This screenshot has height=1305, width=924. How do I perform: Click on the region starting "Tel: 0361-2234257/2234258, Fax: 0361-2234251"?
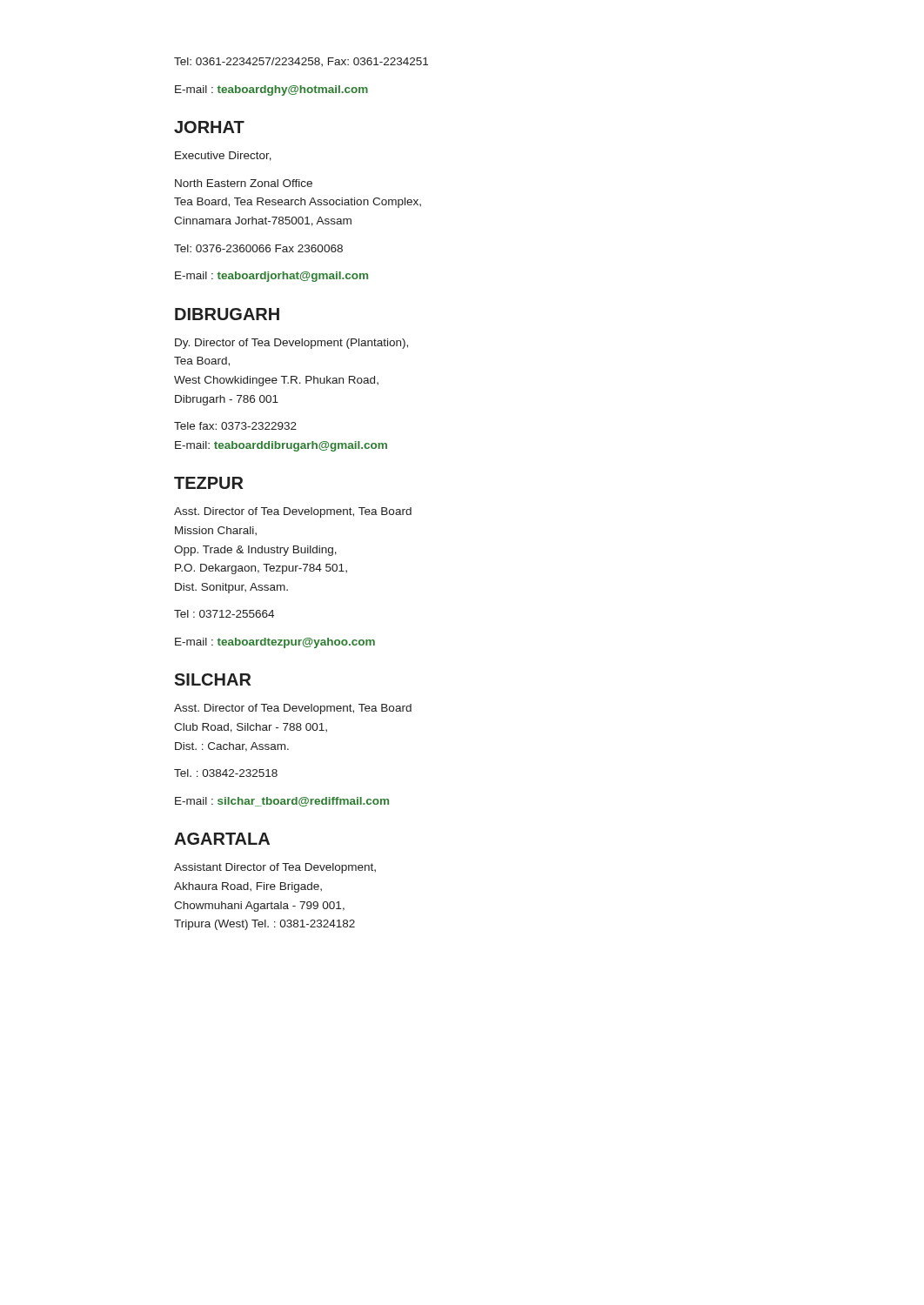tap(301, 61)
